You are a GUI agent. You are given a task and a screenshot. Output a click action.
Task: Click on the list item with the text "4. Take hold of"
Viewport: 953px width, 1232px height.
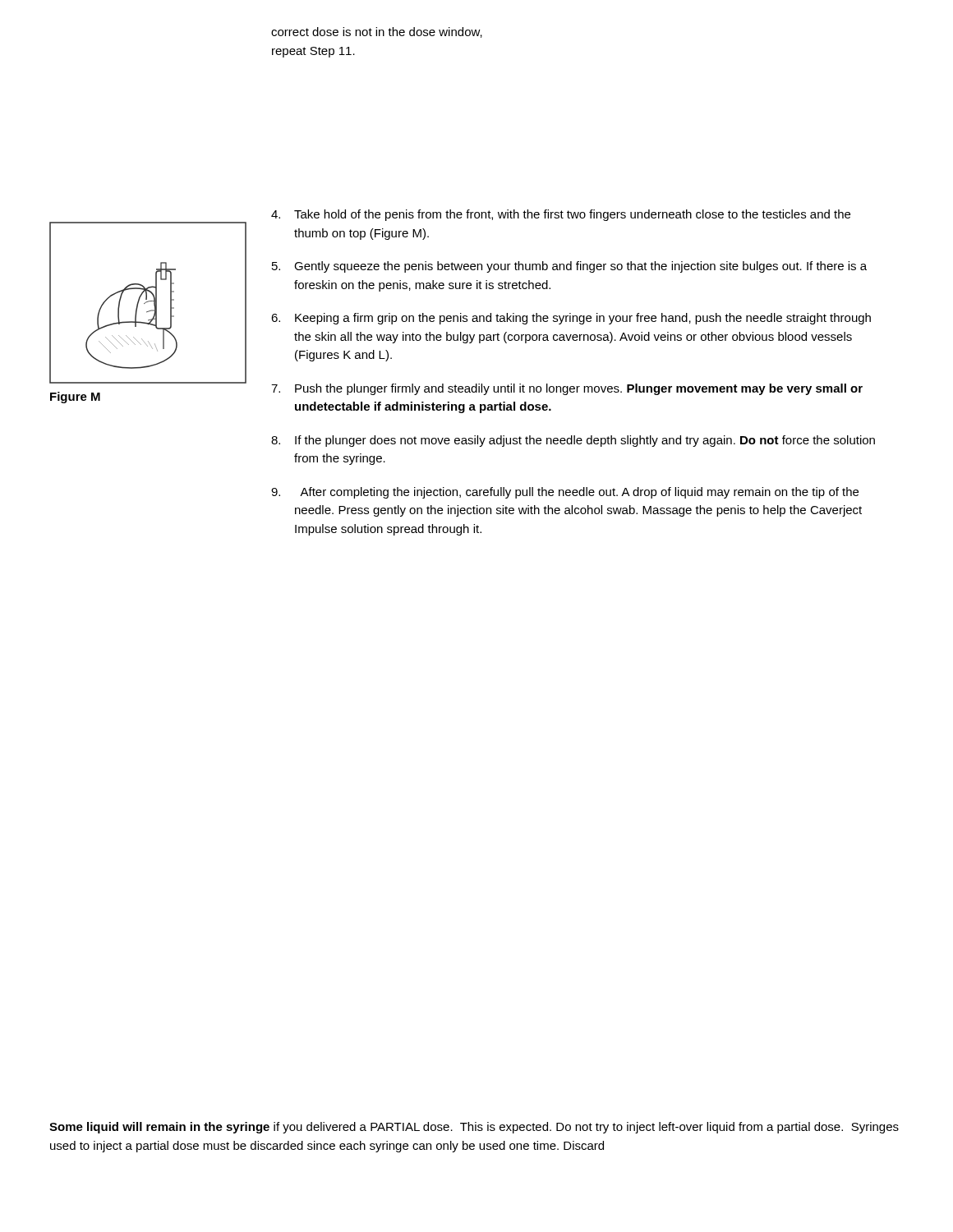[x=575, y=224]
